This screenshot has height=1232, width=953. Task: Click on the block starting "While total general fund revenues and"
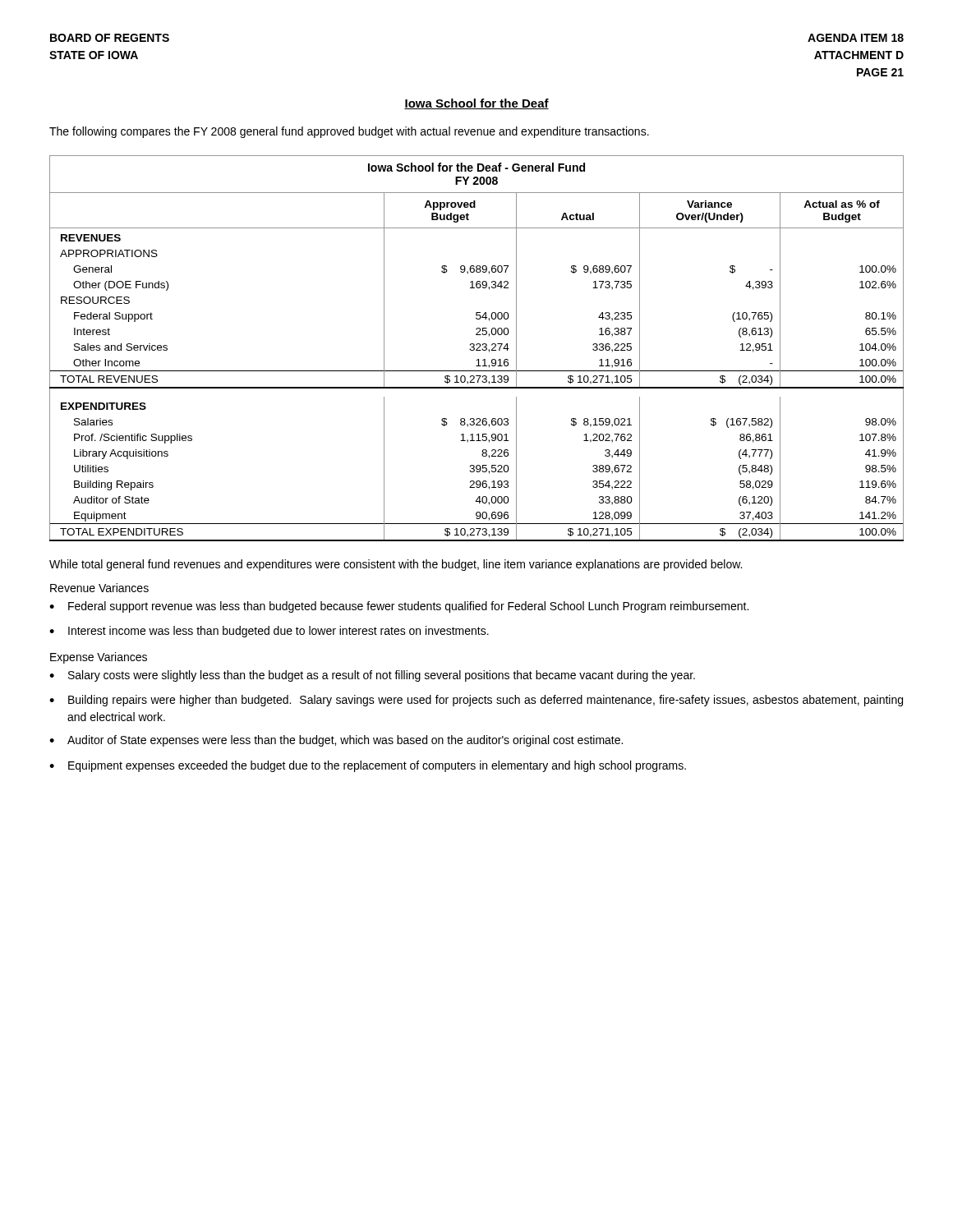396,564
